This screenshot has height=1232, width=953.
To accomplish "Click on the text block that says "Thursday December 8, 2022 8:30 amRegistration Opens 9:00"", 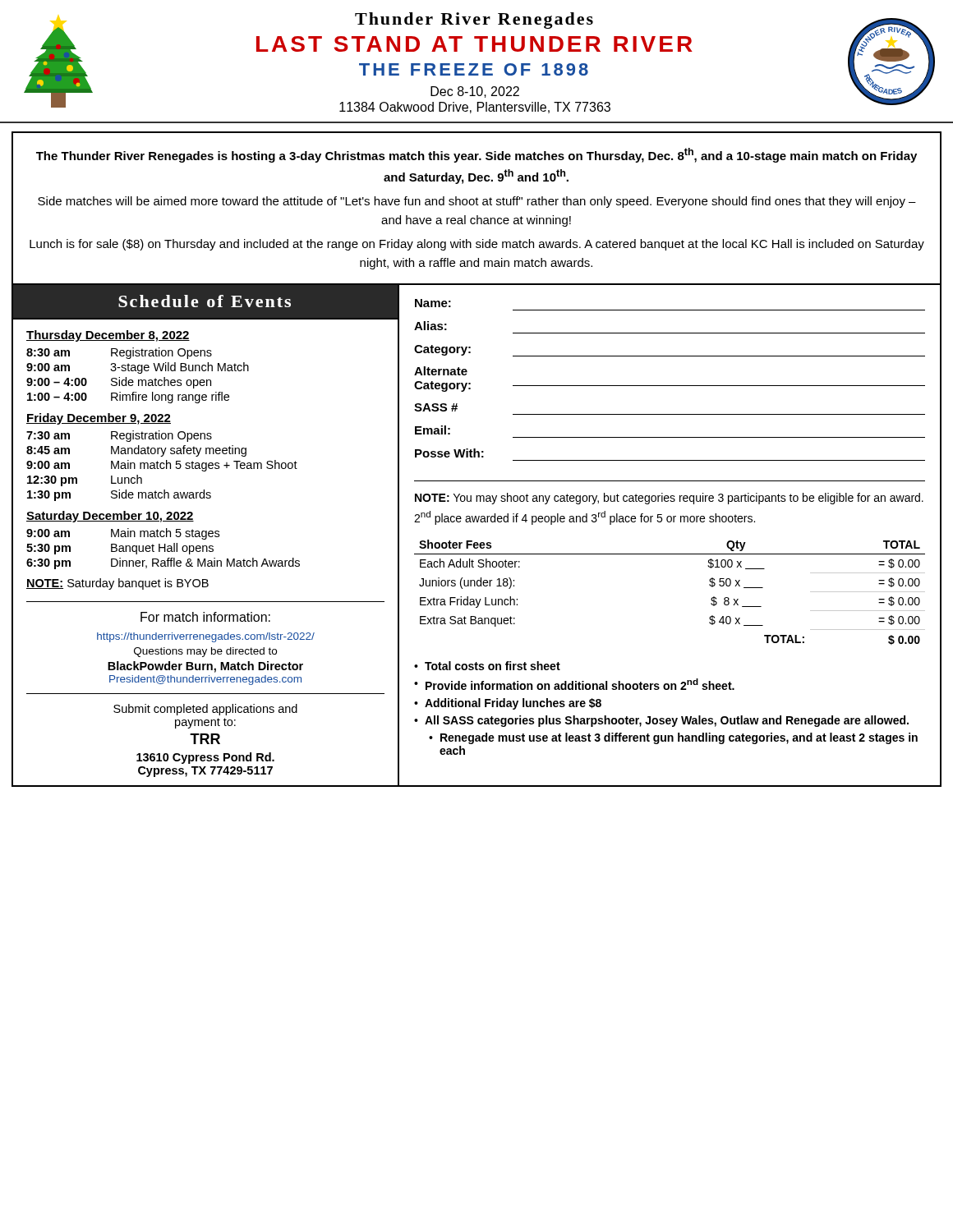I will click(205, 366).
